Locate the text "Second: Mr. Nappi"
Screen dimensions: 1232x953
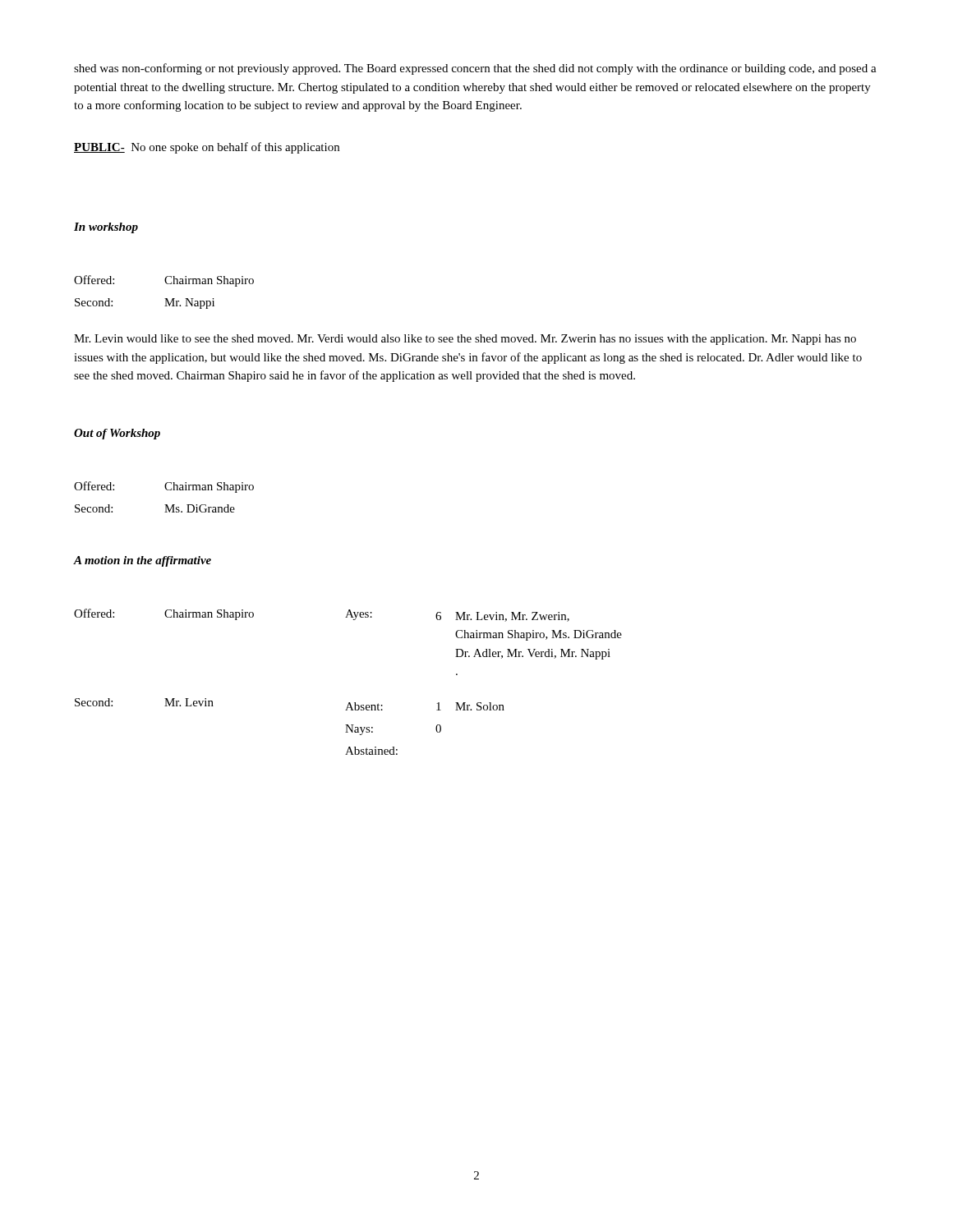coord(97,303)
